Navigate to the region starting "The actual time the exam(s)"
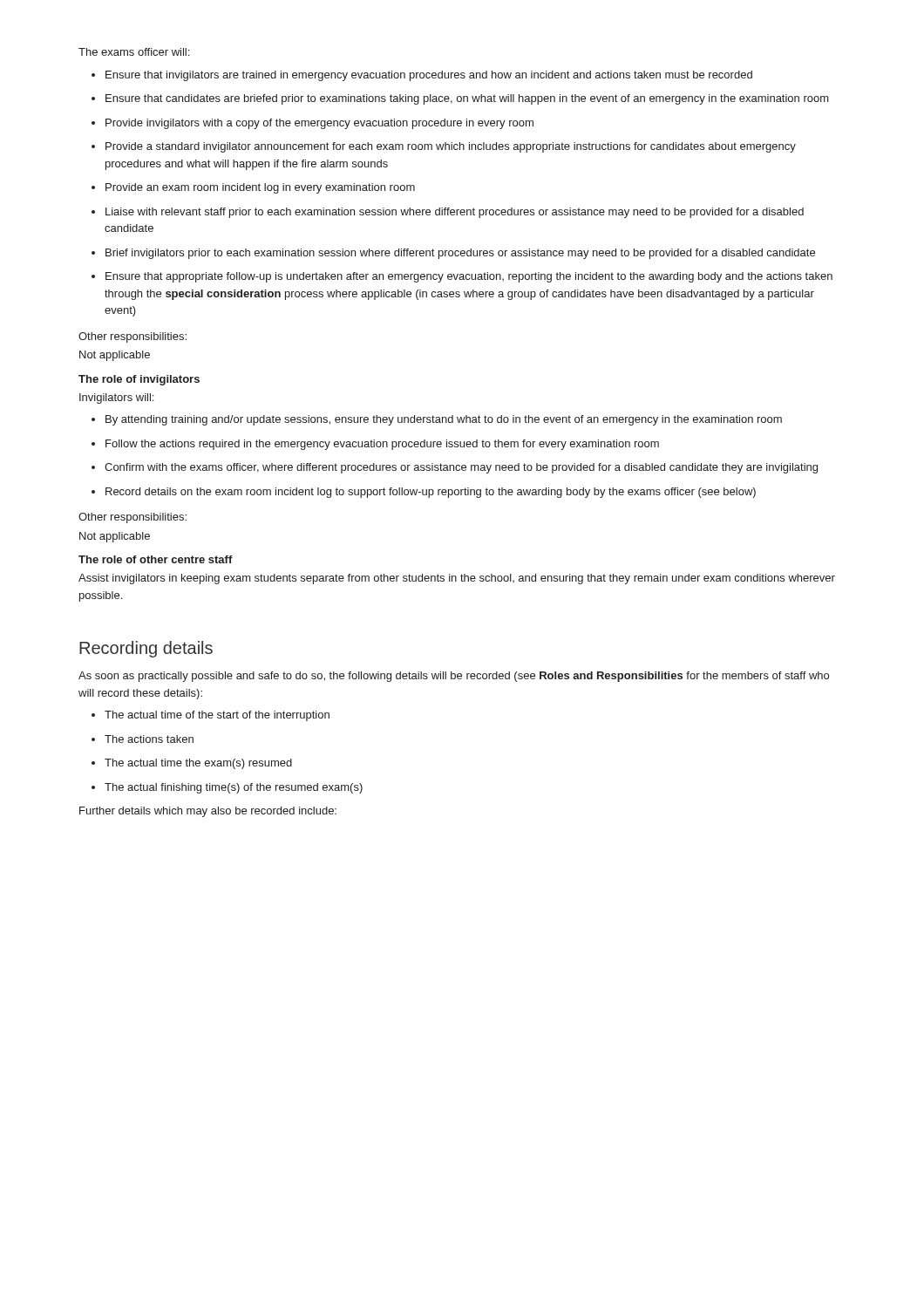The image size is (924, 1308). click(x=198, y=764)
